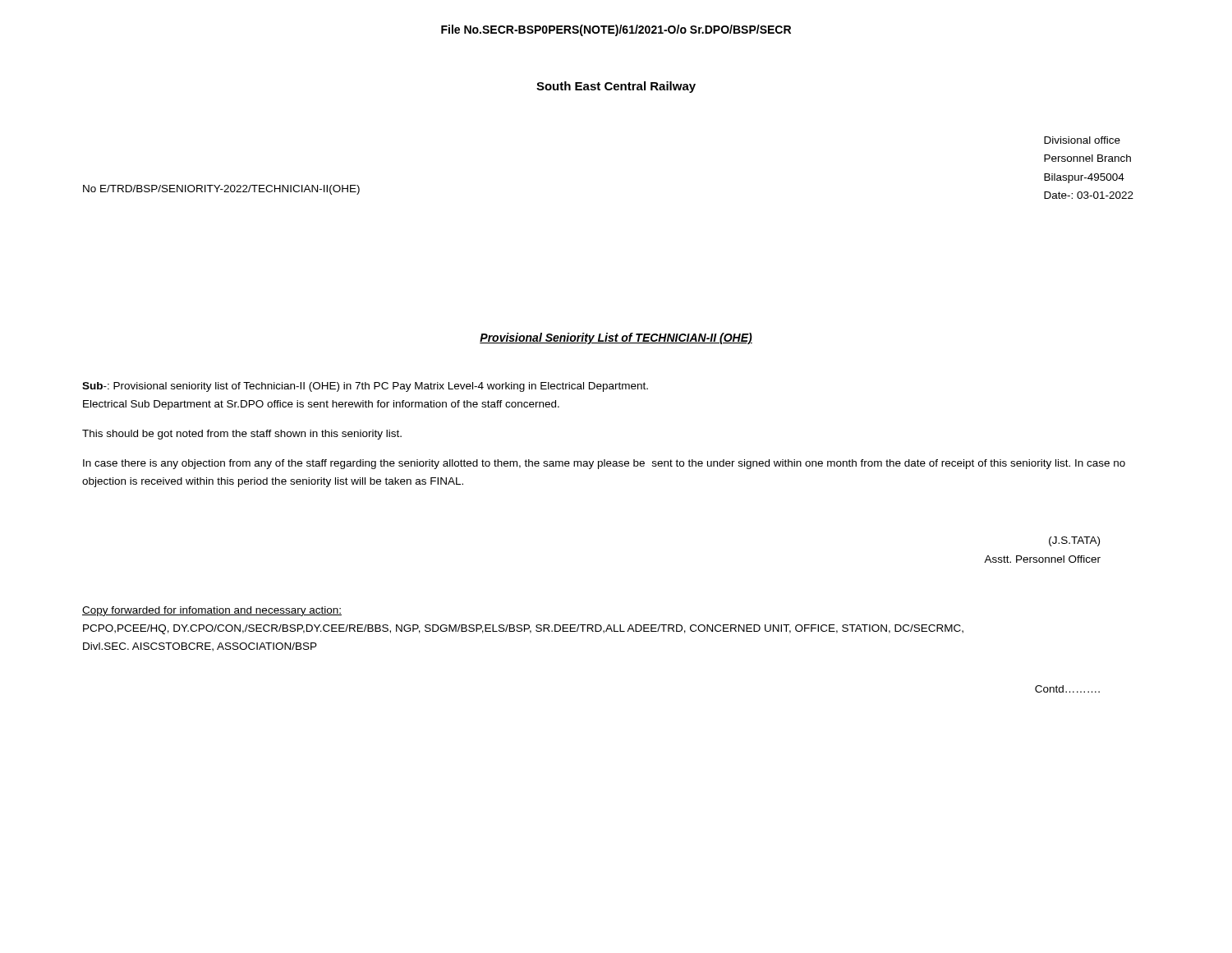Select the text block starting "(J.S.TATA) Asstt. Personnel Officer"
Image resolution: width=1232 pixels, height=953 pixels.
click(x=1042, y=550)
